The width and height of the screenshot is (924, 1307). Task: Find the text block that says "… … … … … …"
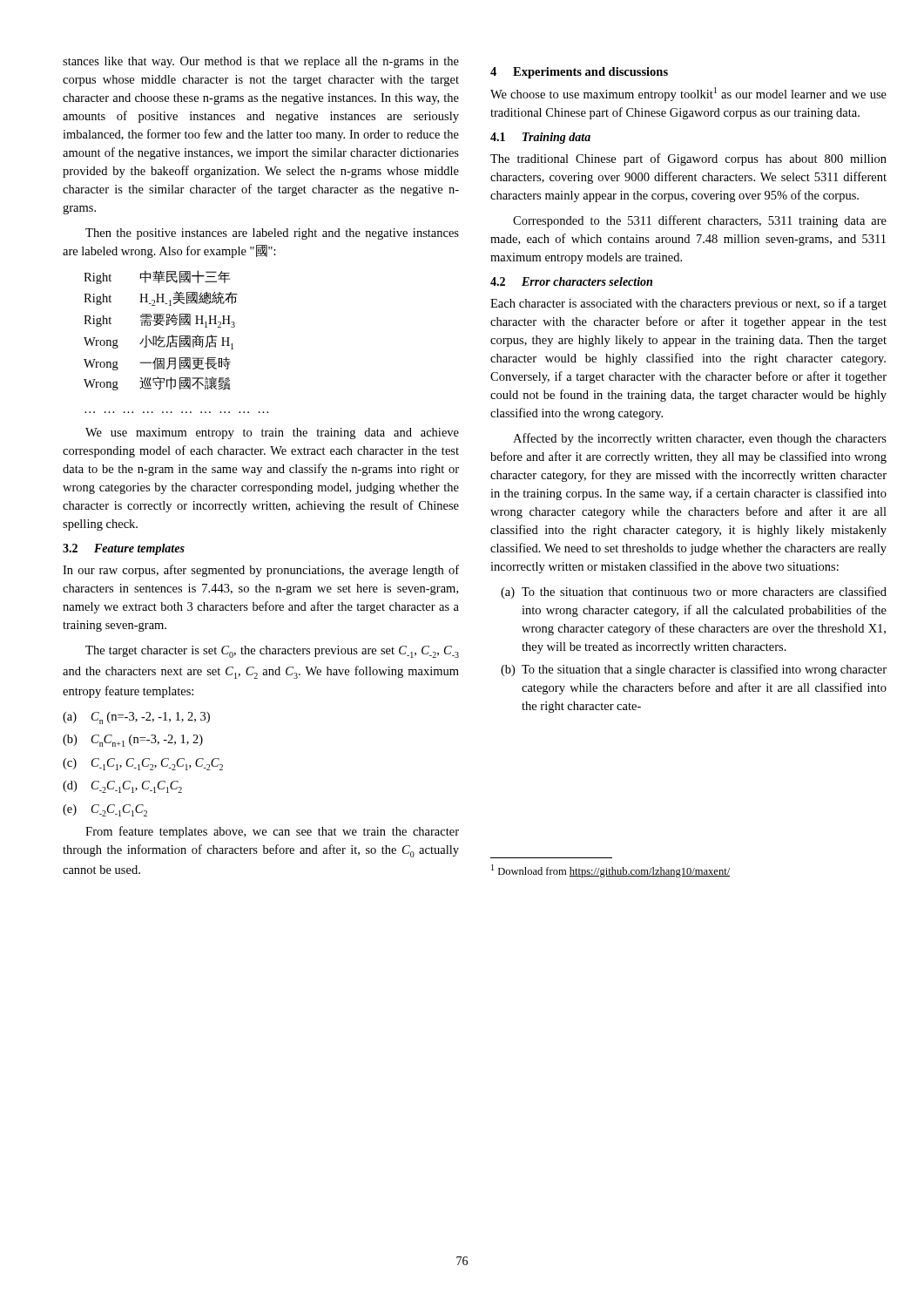(271, 409)
